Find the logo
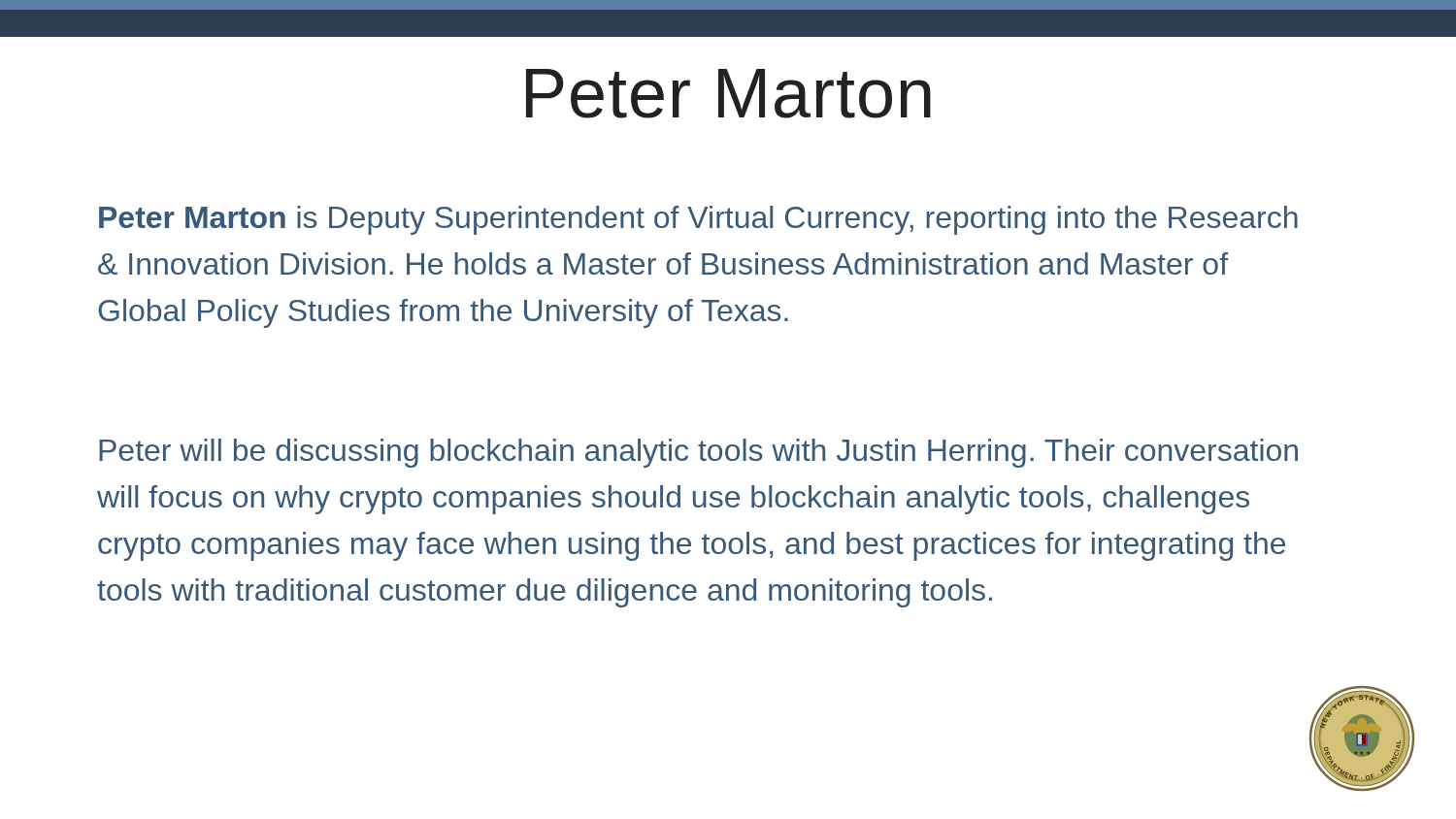1456x819 pixels. pyautogui.click(x=1362, y=738)
